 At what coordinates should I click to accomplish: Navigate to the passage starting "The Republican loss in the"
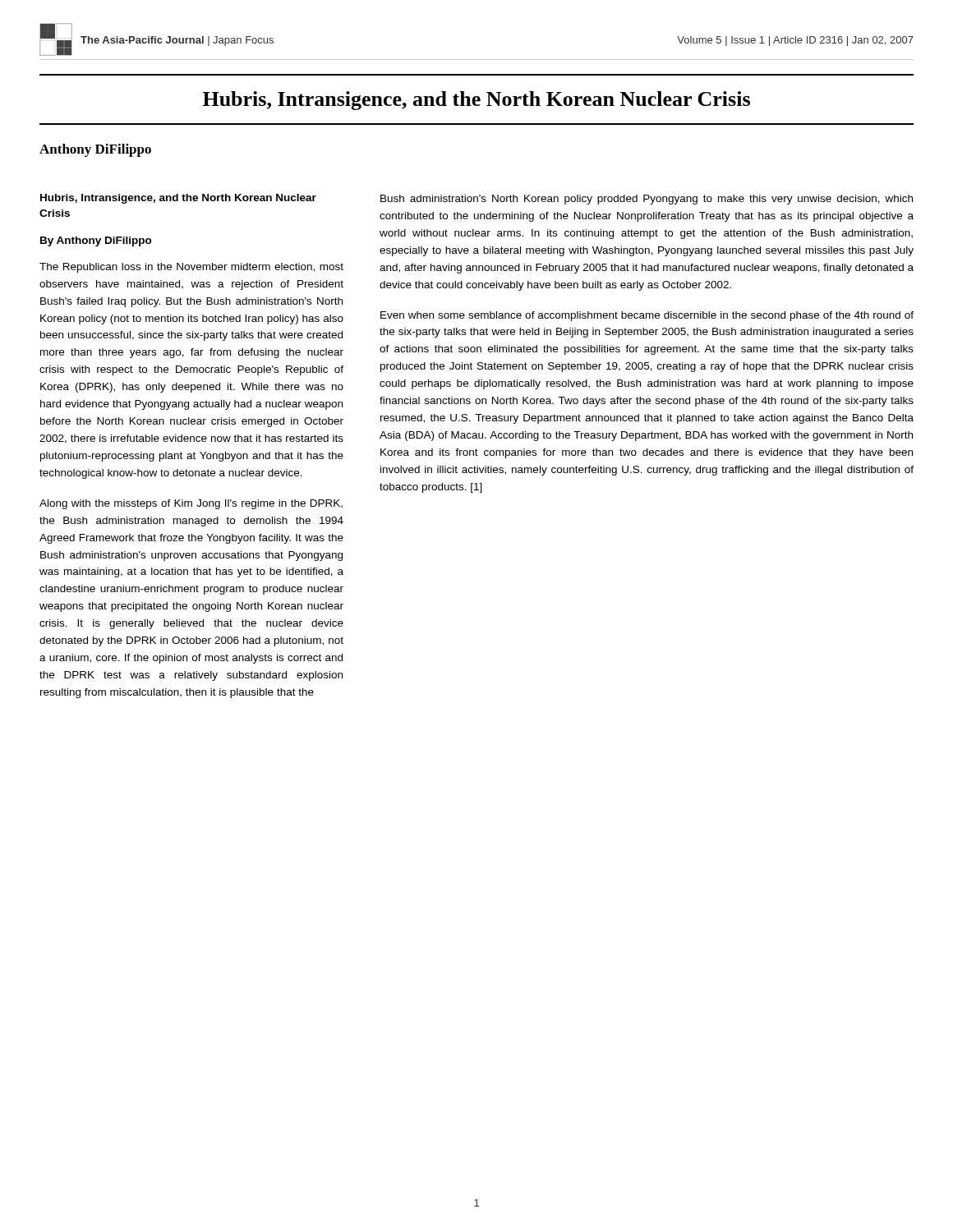(x=191, y=369)
